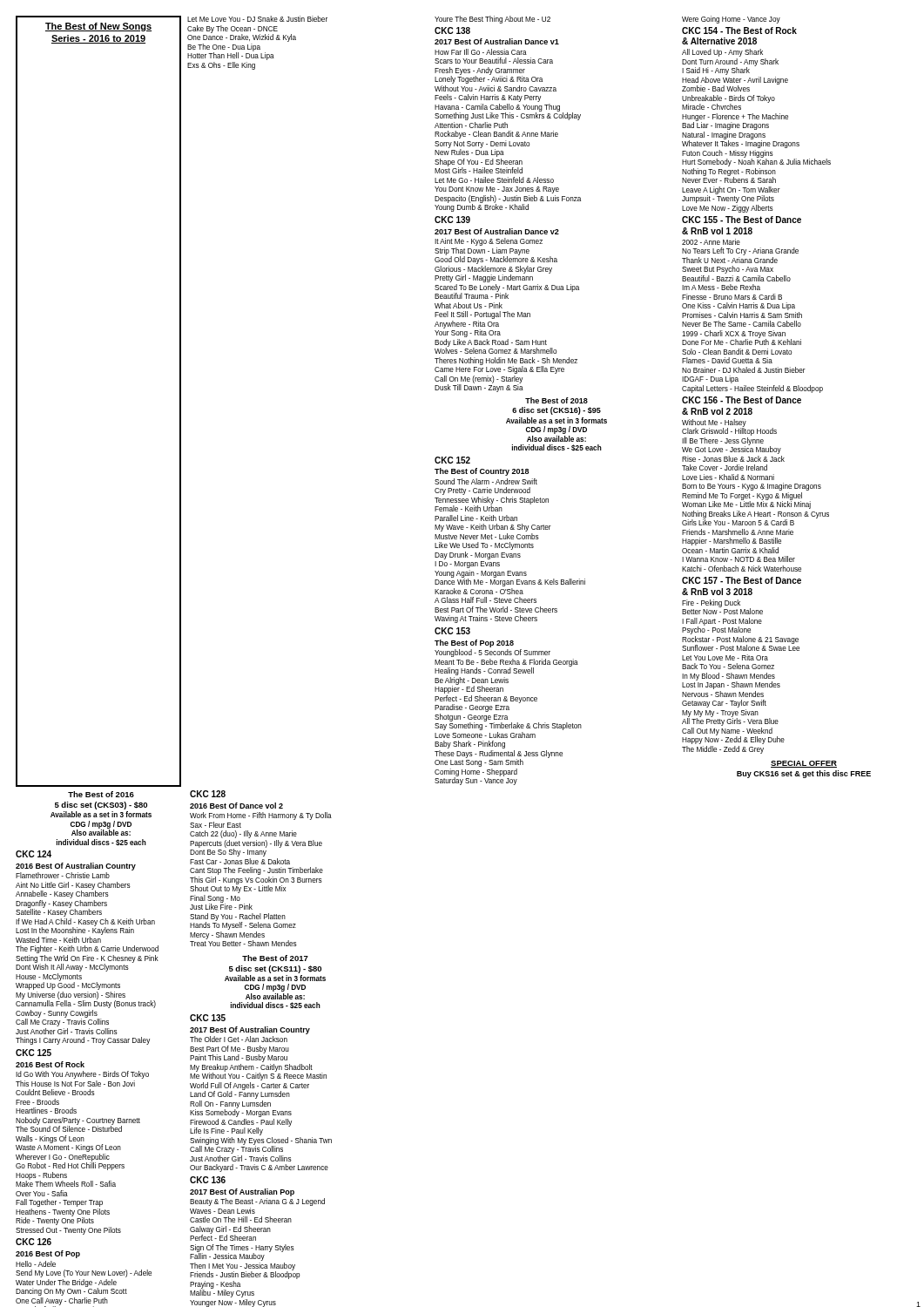Select the element starting "2016 Best Of Pop"
Image resolution: width=924 pixels, height=1307 pixels.
coord(48,1254)
